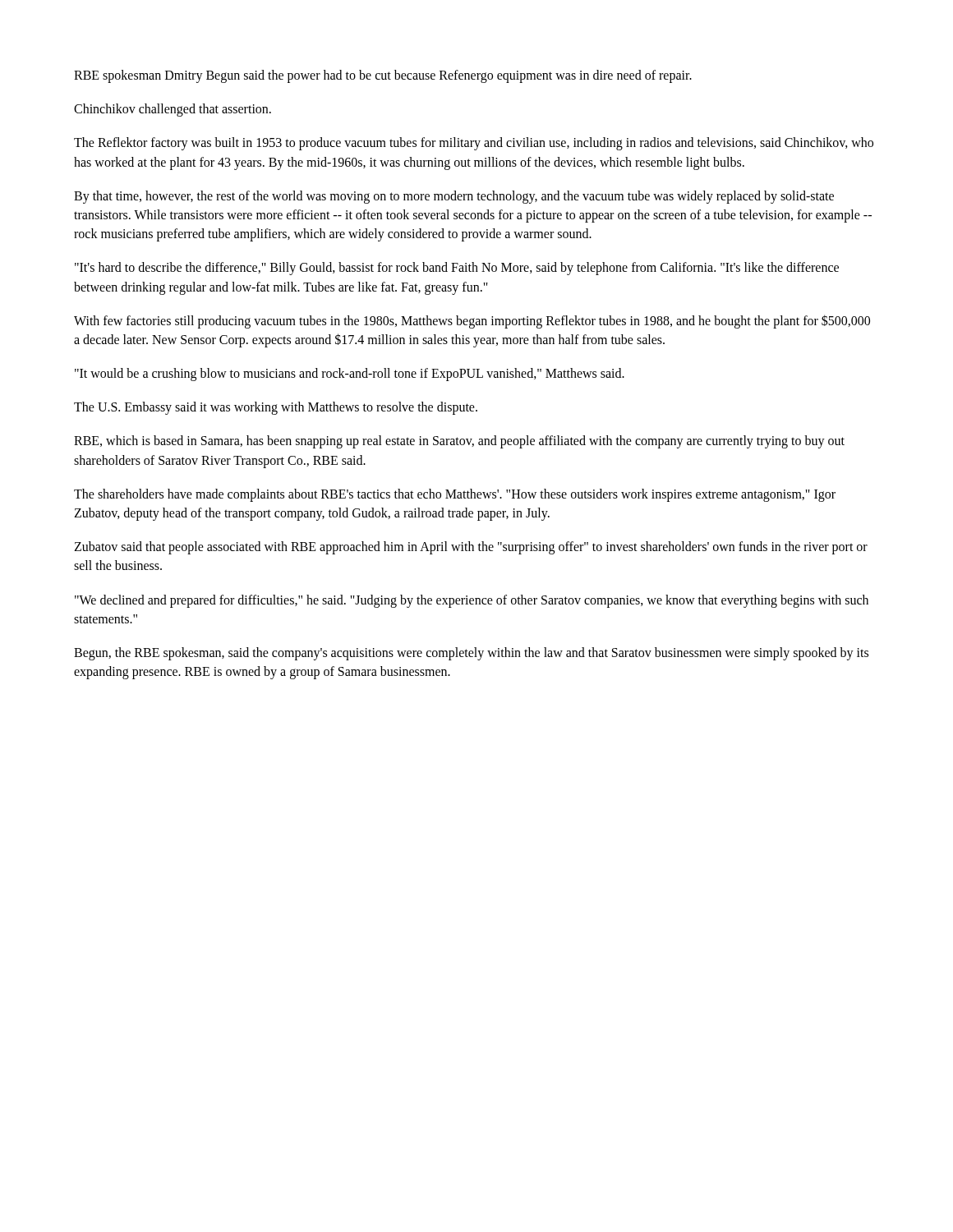This screenshot has height=1232, width=953.
Task: Where is the passage that starts ""It's hard to describe"?
Action: click(457, 277)
